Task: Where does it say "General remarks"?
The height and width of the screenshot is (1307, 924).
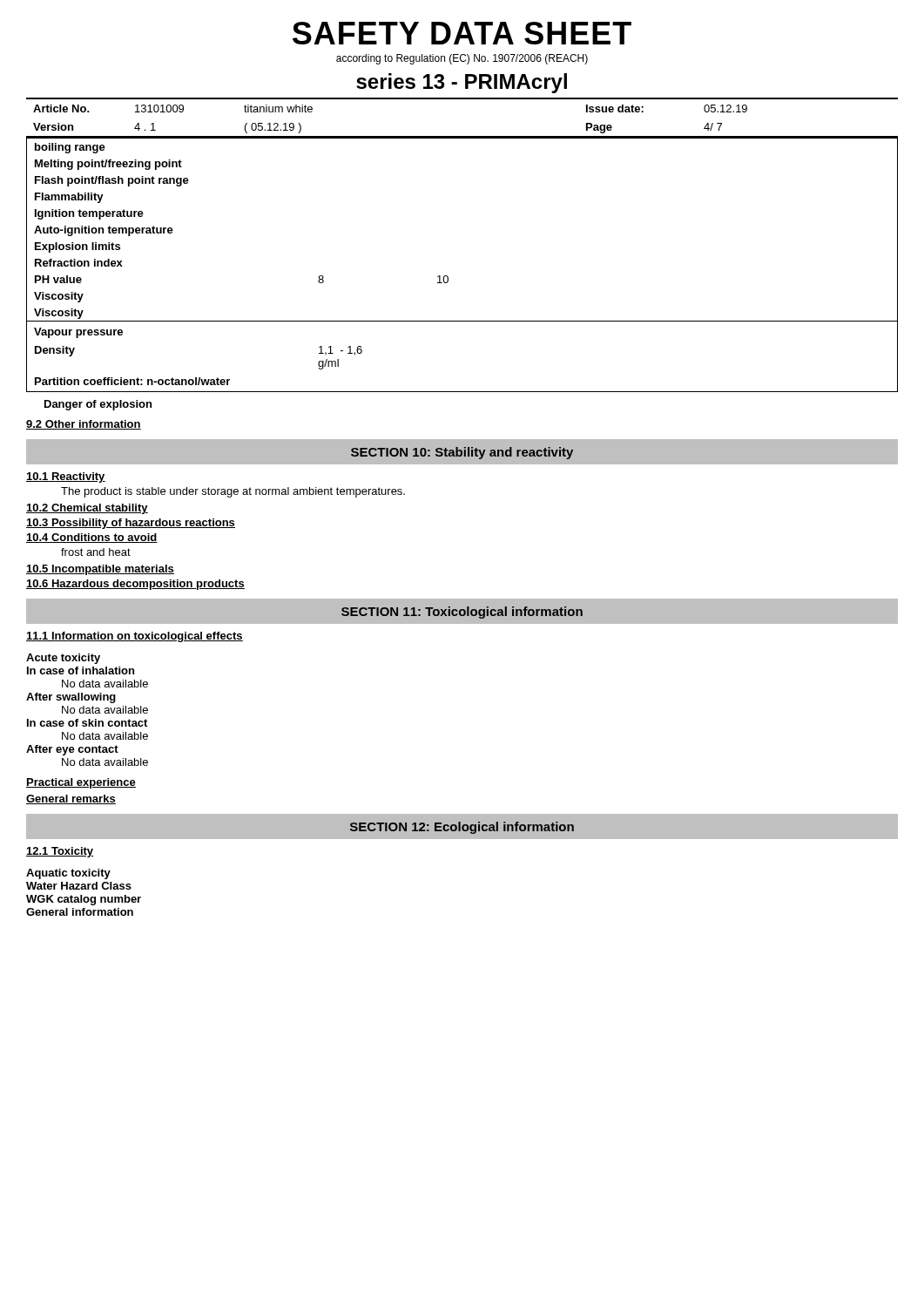Action: 71,799
